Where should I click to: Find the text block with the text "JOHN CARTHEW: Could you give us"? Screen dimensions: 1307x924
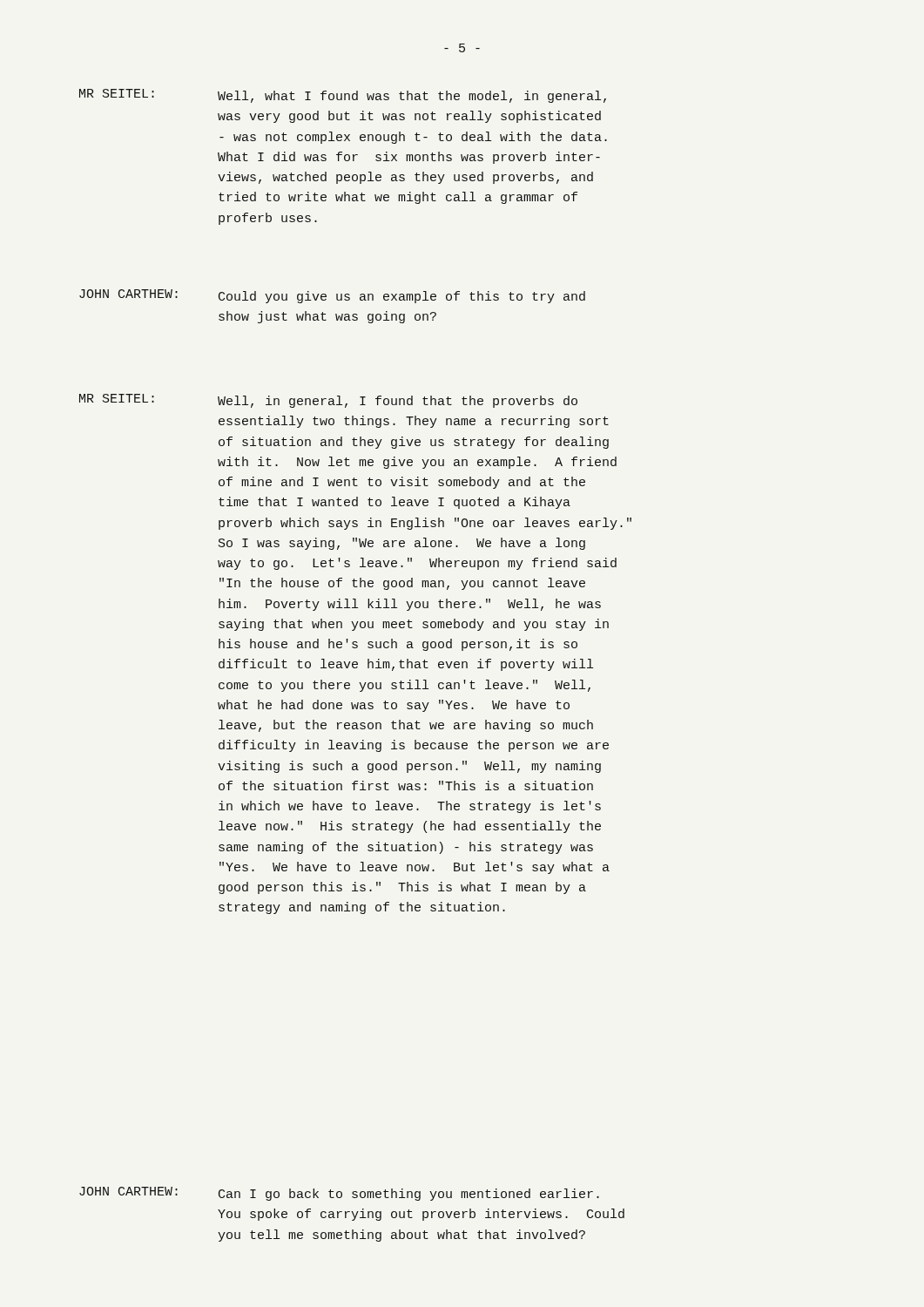(x=466, y=308)
